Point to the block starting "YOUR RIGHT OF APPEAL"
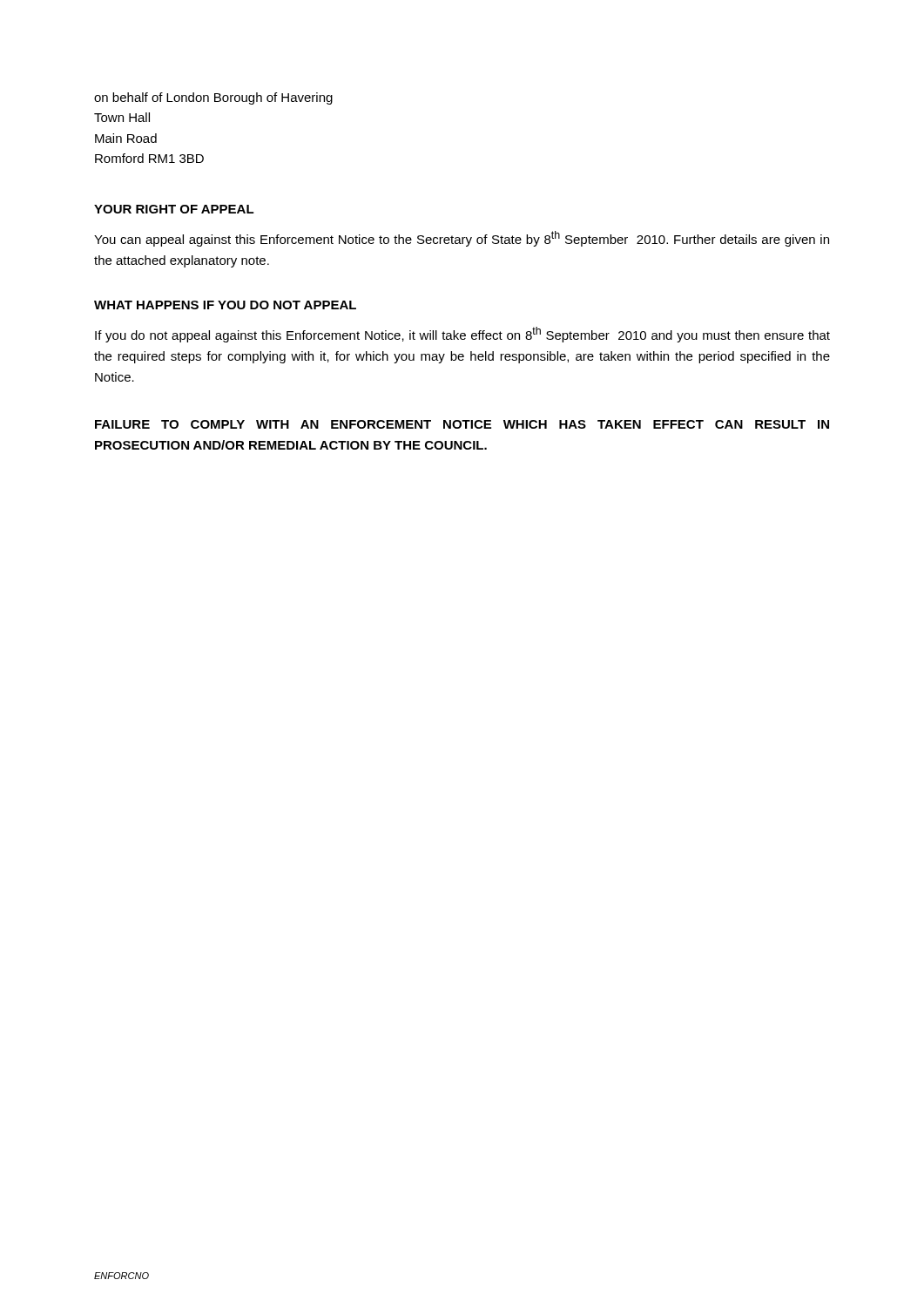The width and height of the screenshot is (924, 1307). (x=174, y=209)
